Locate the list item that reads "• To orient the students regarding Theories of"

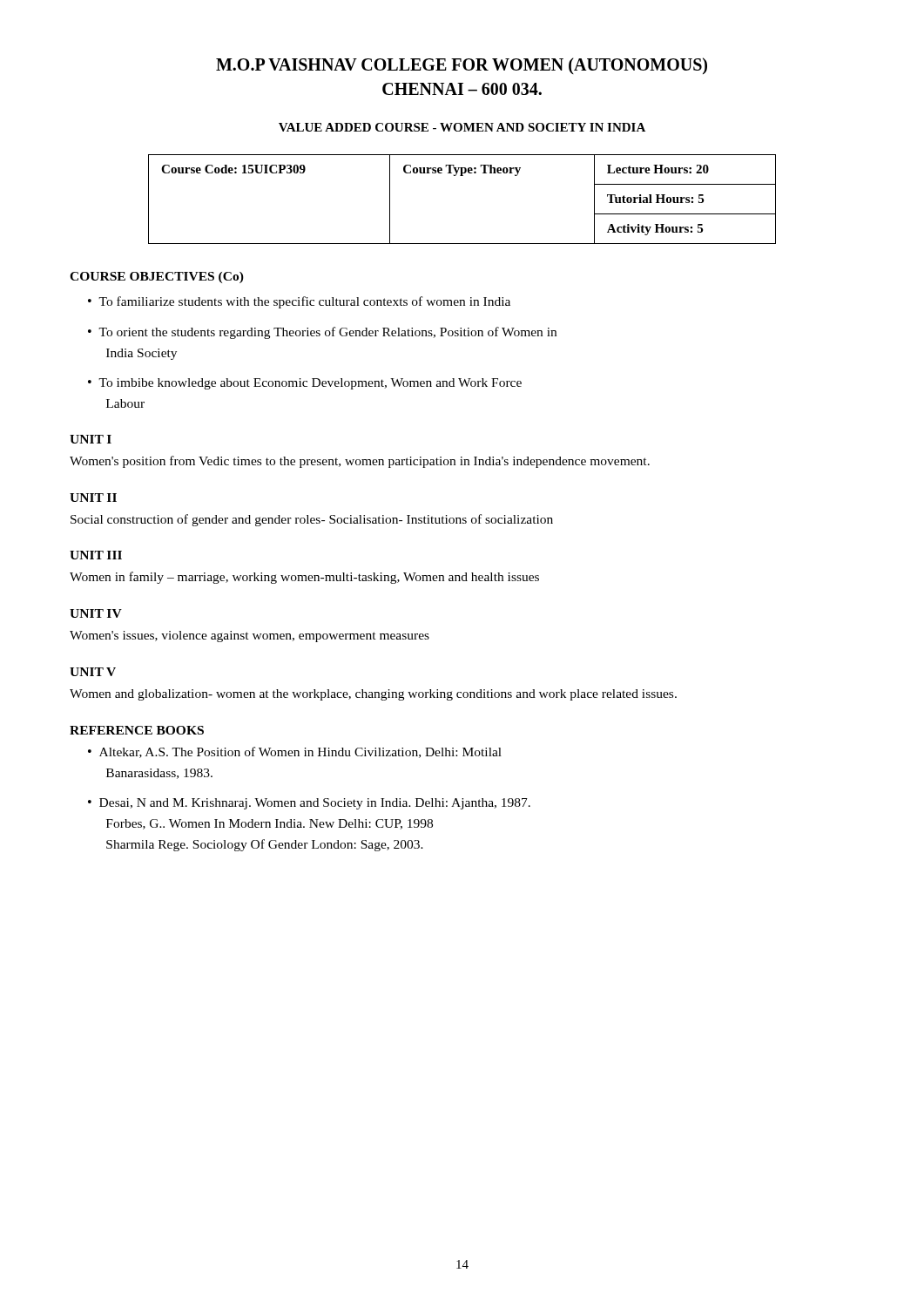(322, 342)
